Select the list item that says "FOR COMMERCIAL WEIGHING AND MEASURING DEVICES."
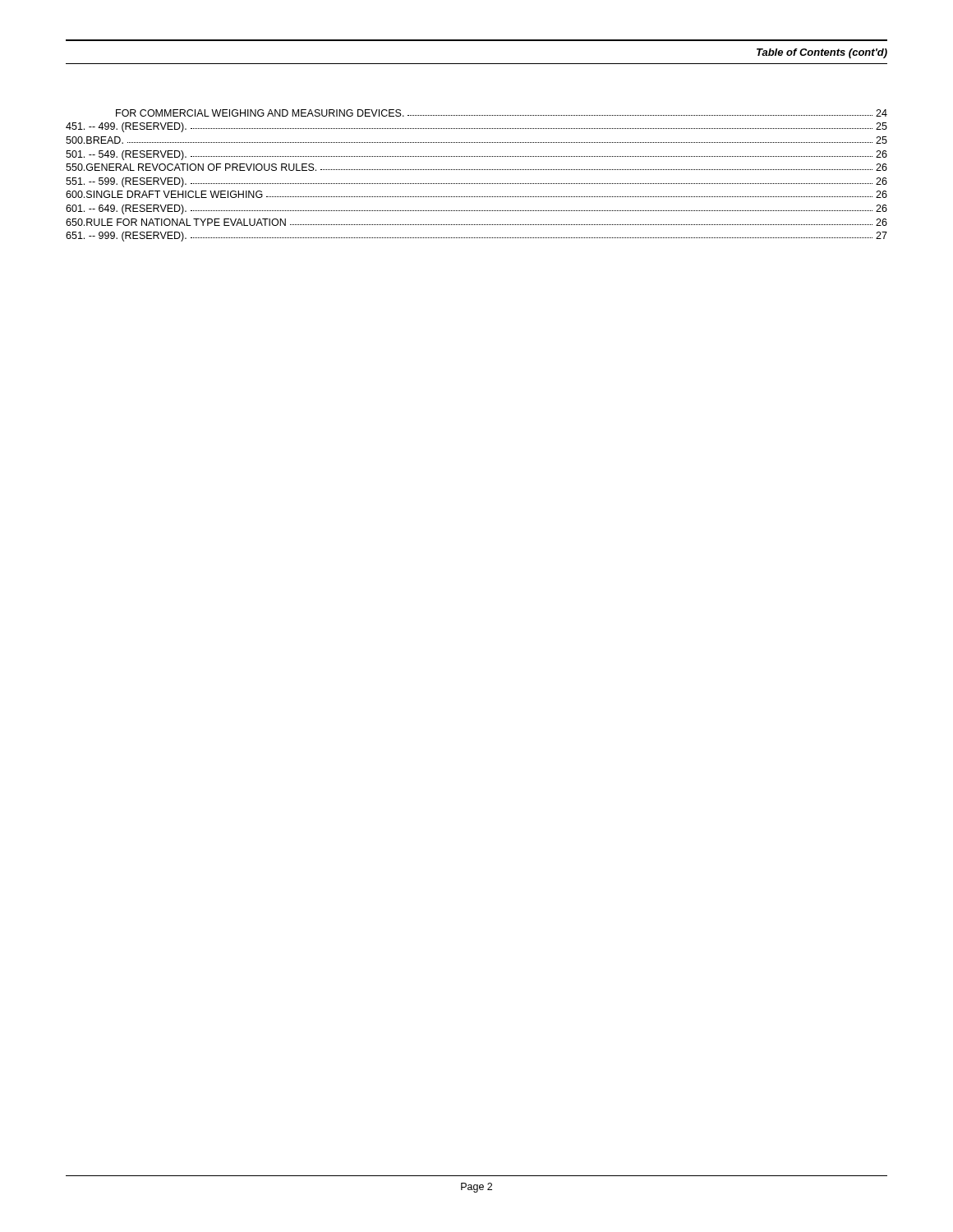Viewport: 953px width, 1232px height. 501,113
